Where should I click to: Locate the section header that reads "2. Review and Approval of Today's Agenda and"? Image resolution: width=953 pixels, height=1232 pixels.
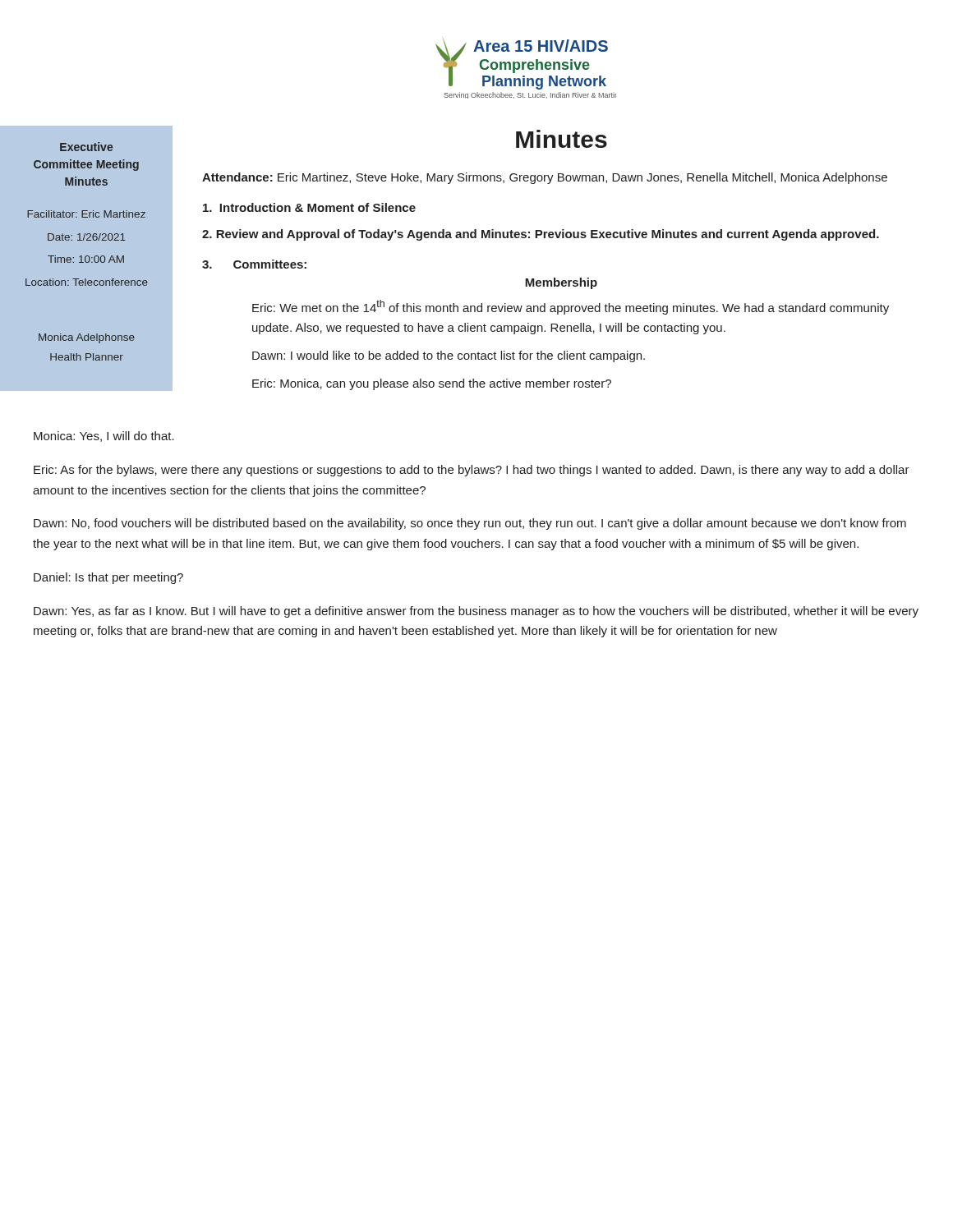(541, 234)
